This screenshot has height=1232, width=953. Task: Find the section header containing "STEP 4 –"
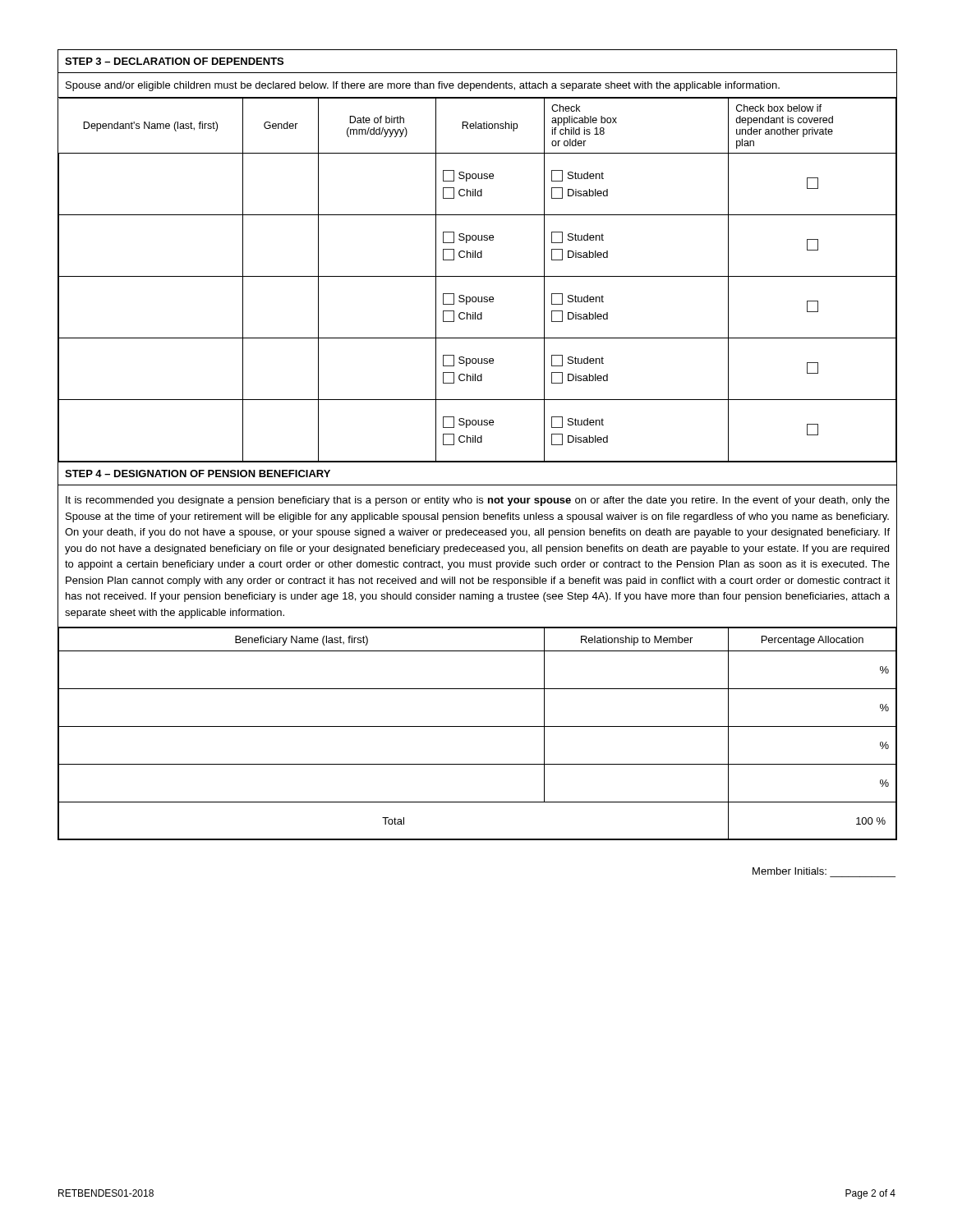[198, 473]
